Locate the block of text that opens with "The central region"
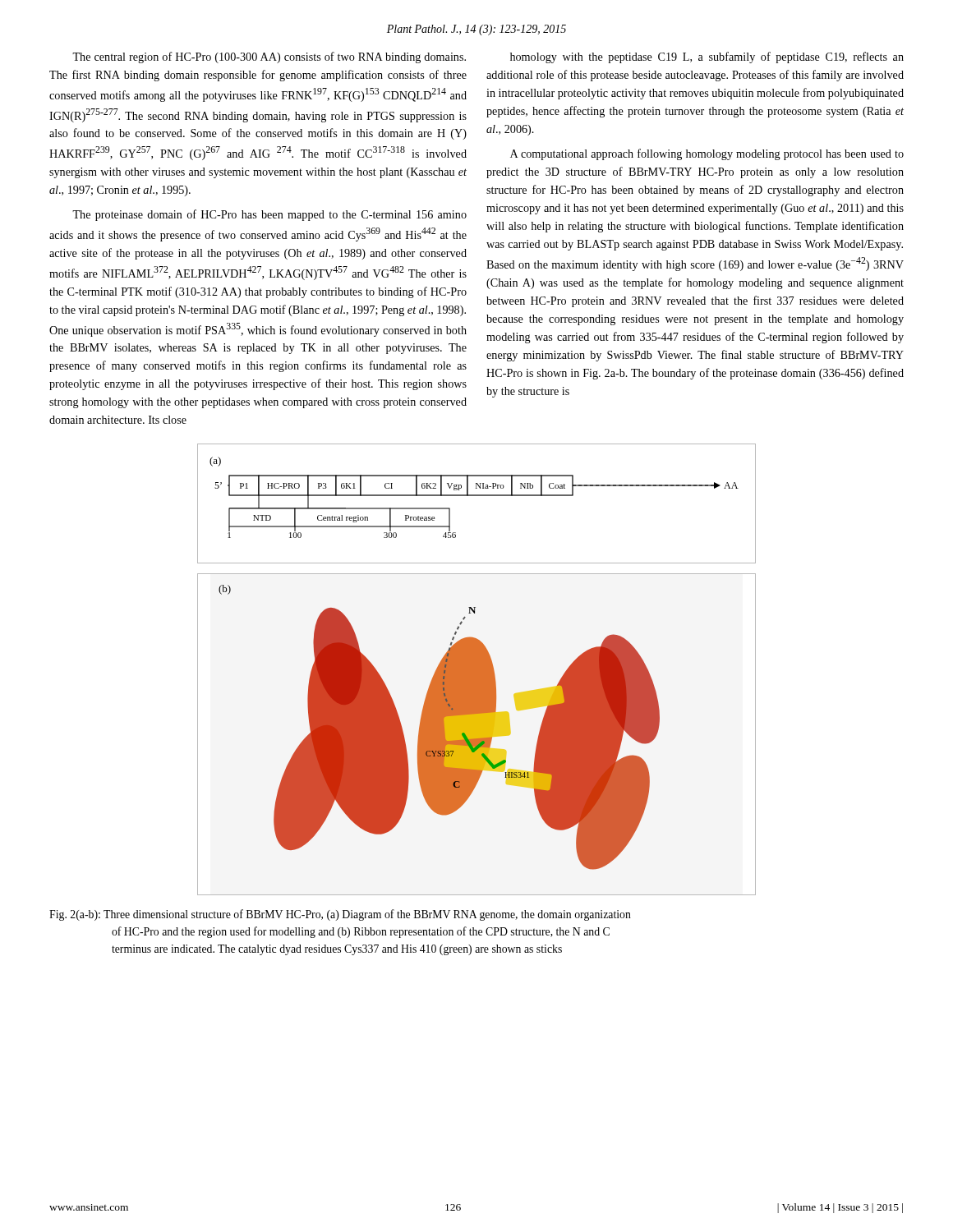Image resolution: width=953 pixels, height=1232 pixels. click(x=258, y=238)
